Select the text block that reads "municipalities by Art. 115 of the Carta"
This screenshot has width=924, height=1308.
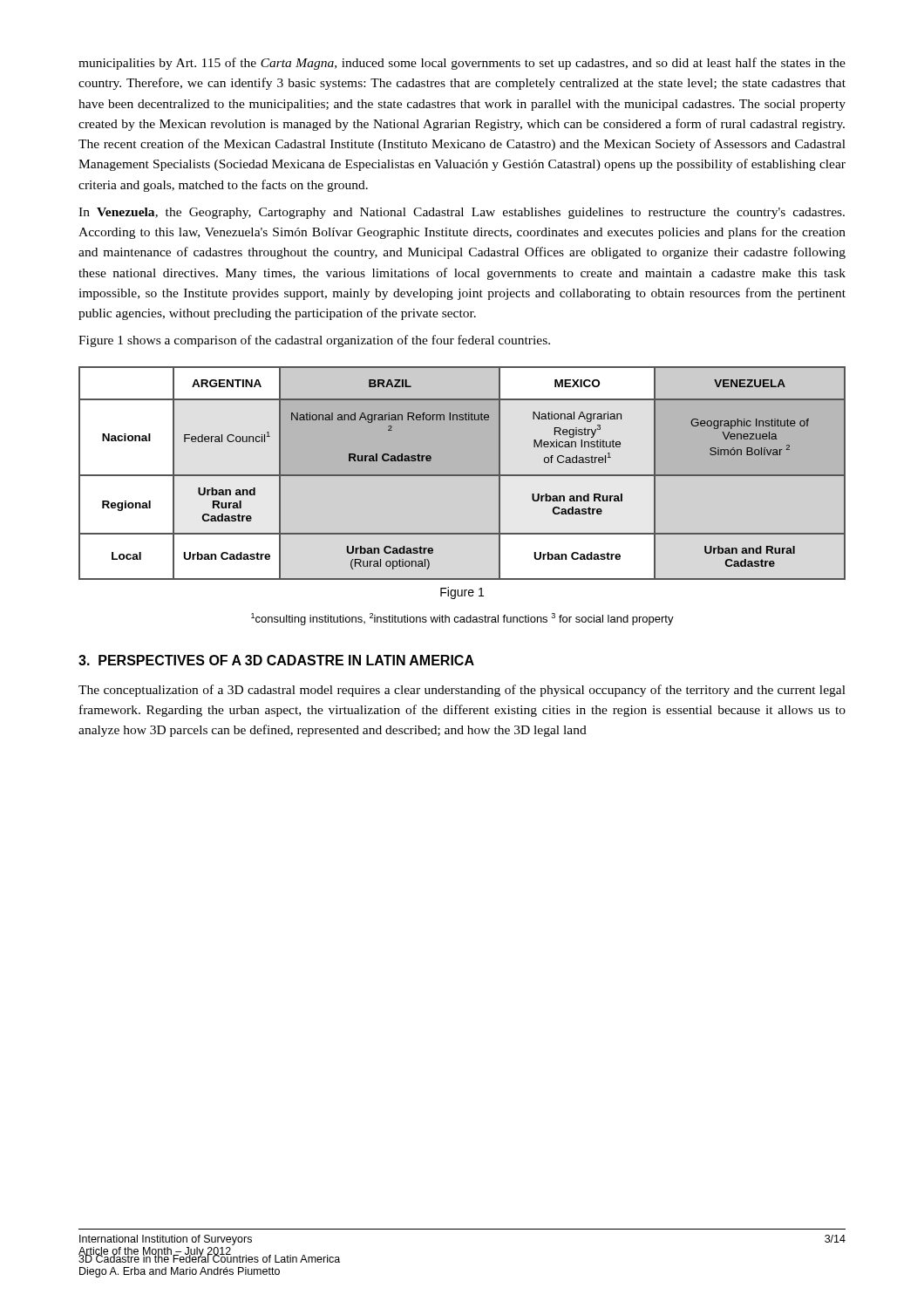point(462,123)
